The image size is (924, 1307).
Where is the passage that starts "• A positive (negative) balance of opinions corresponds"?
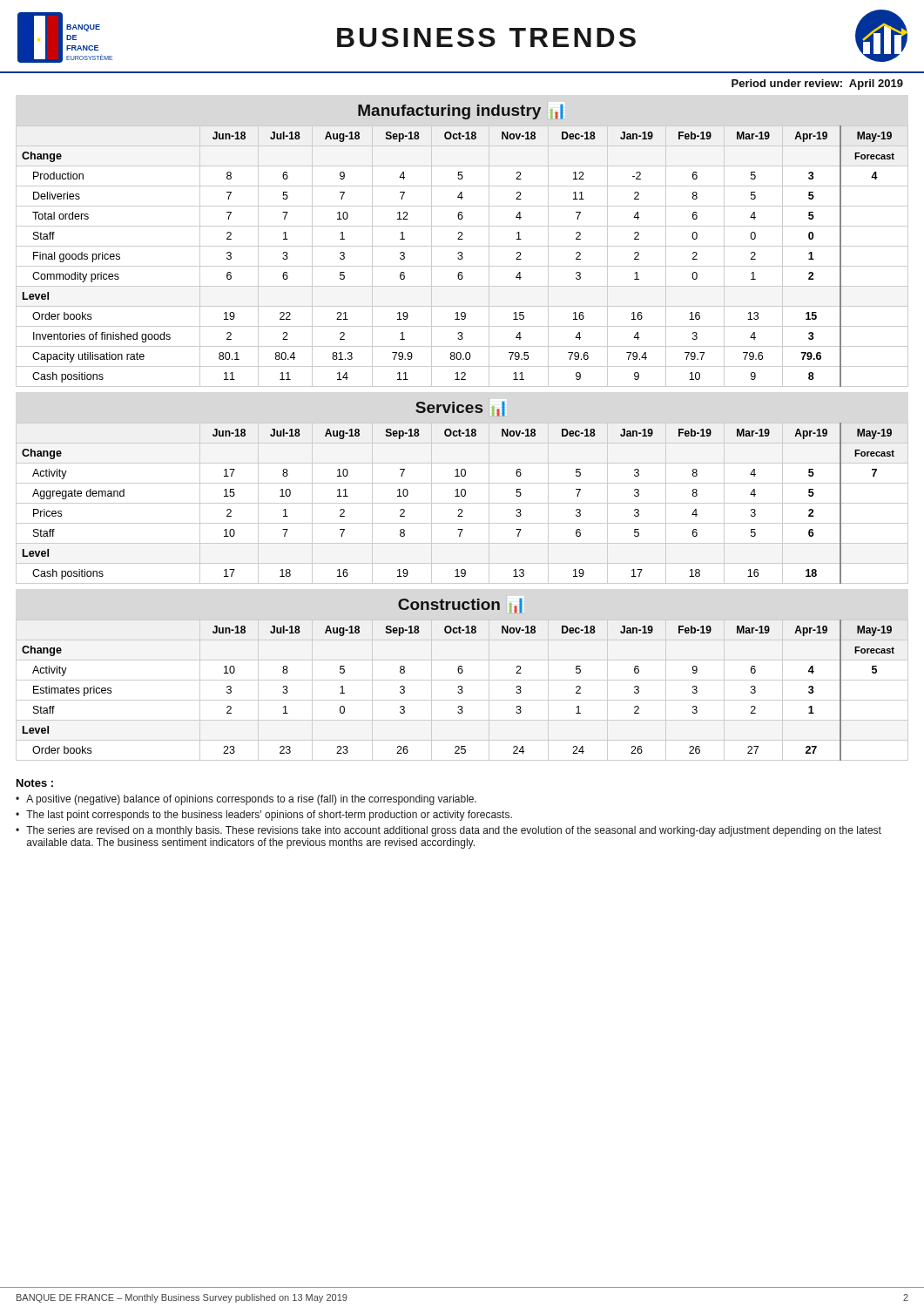click(x=246, y=799)
